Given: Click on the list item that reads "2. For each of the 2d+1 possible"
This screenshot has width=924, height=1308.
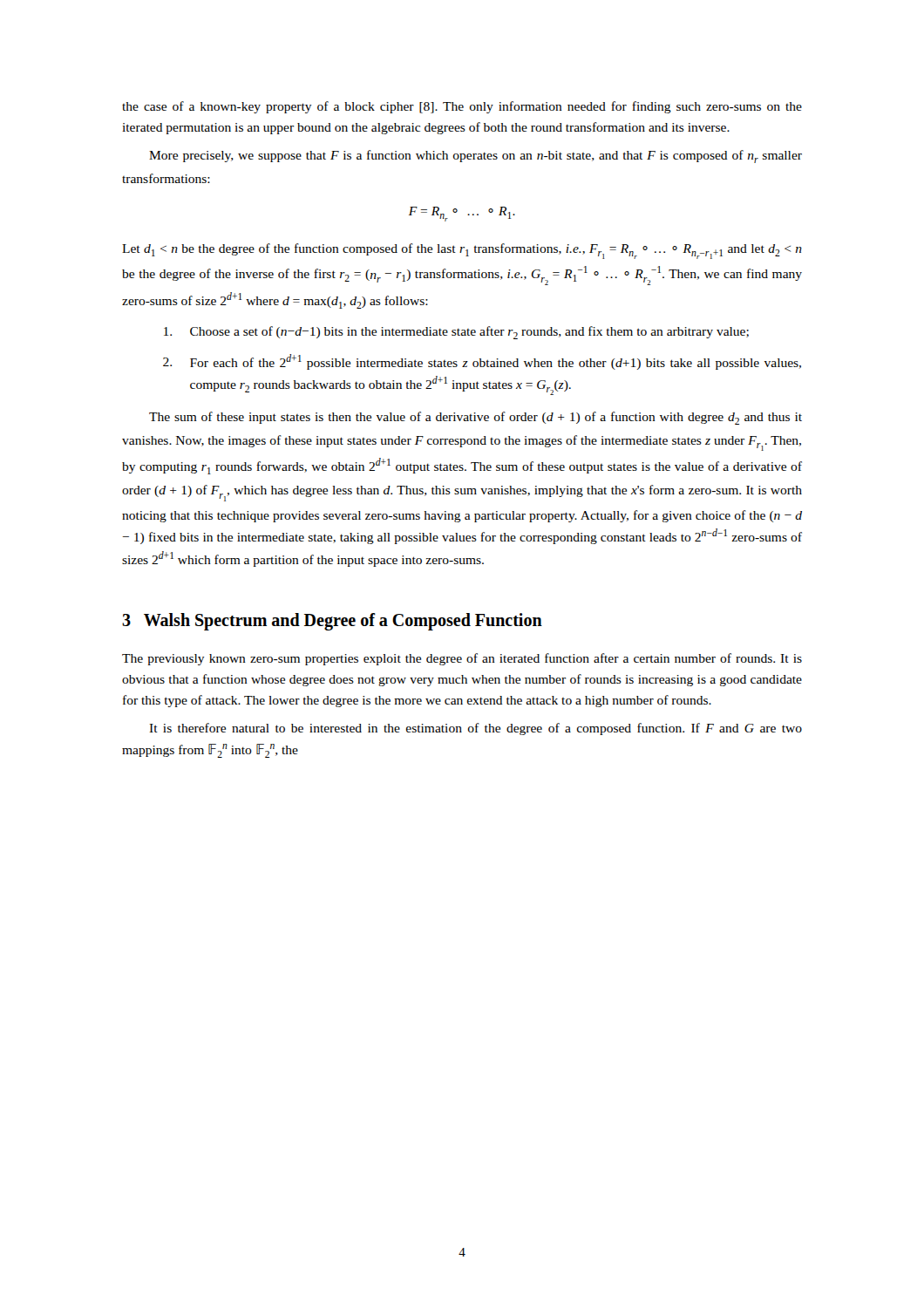Looking at the screenshot, I should click(482, 375).
